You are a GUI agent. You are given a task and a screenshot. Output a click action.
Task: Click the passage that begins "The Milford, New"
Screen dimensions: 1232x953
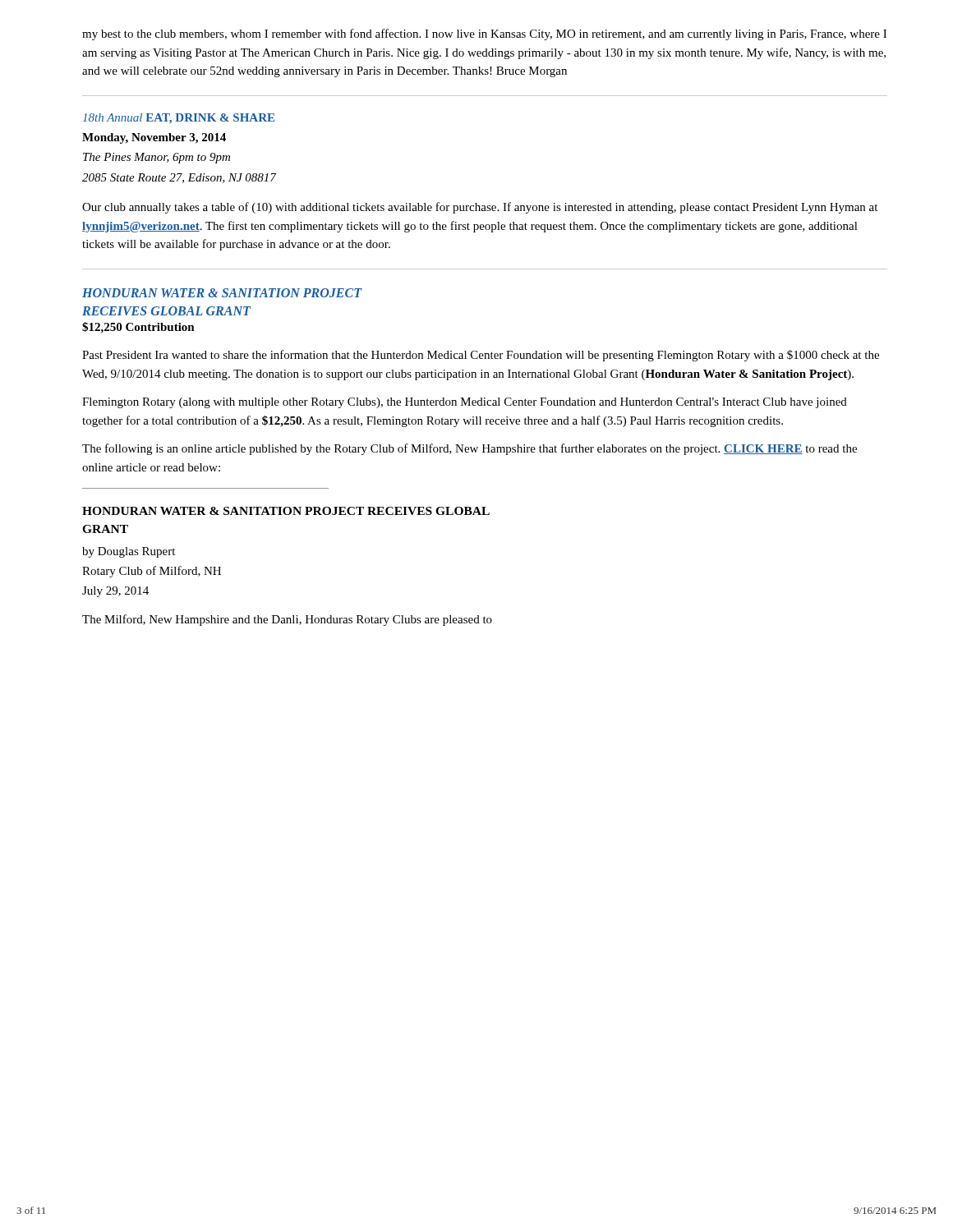point(287,619)
